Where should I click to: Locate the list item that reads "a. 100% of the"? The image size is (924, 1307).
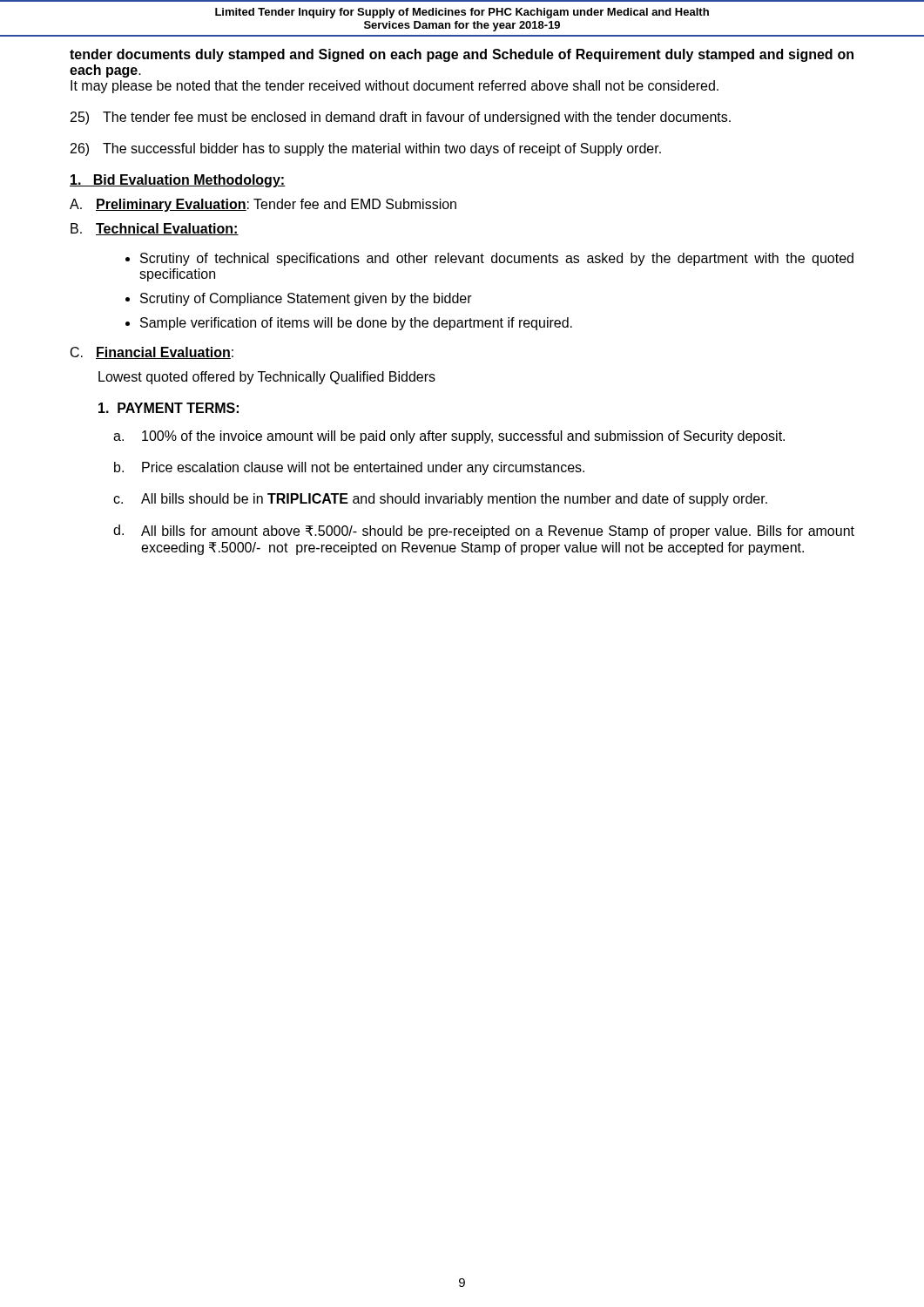(484, 437)
